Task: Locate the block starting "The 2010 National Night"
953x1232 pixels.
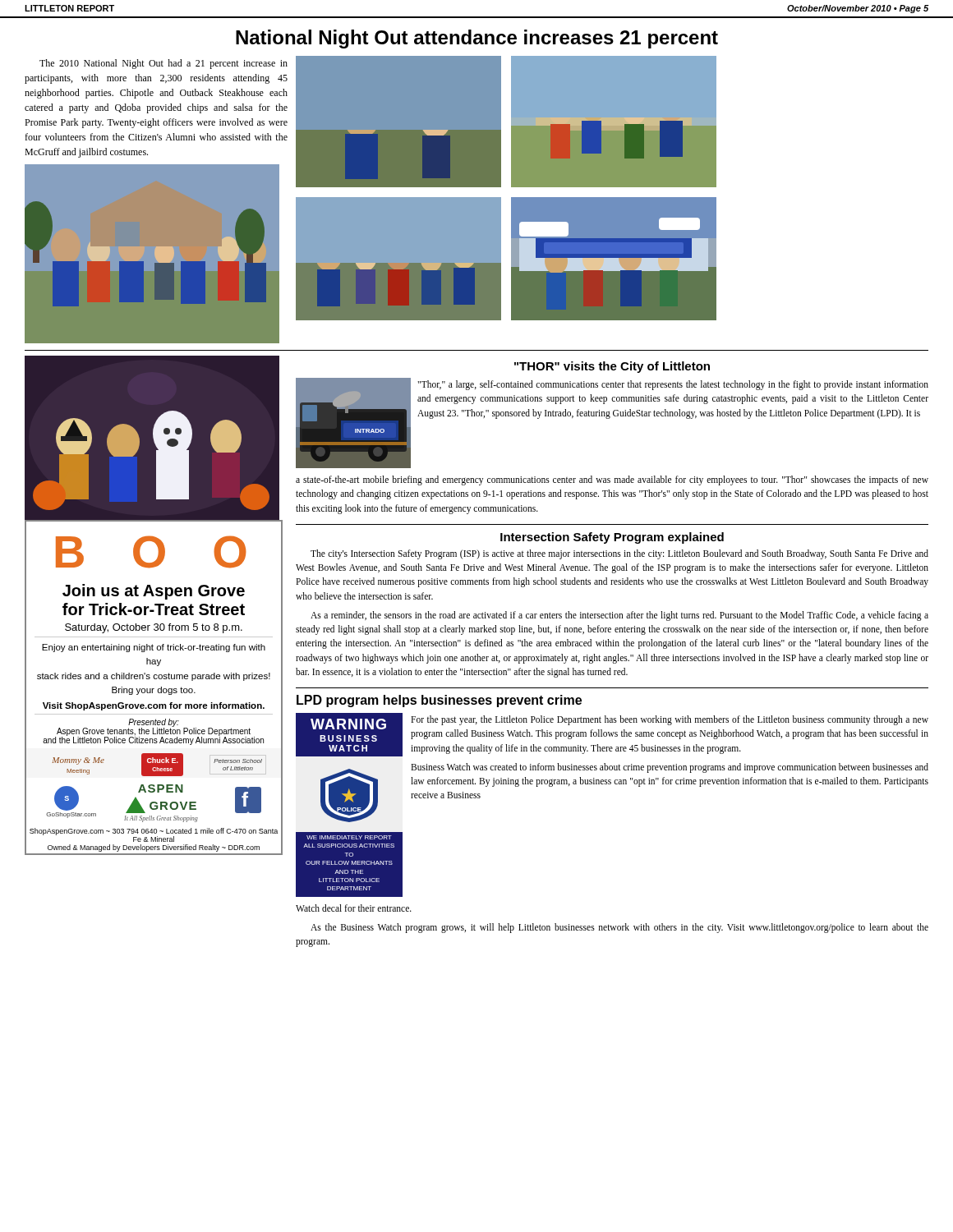Action: 156,108
